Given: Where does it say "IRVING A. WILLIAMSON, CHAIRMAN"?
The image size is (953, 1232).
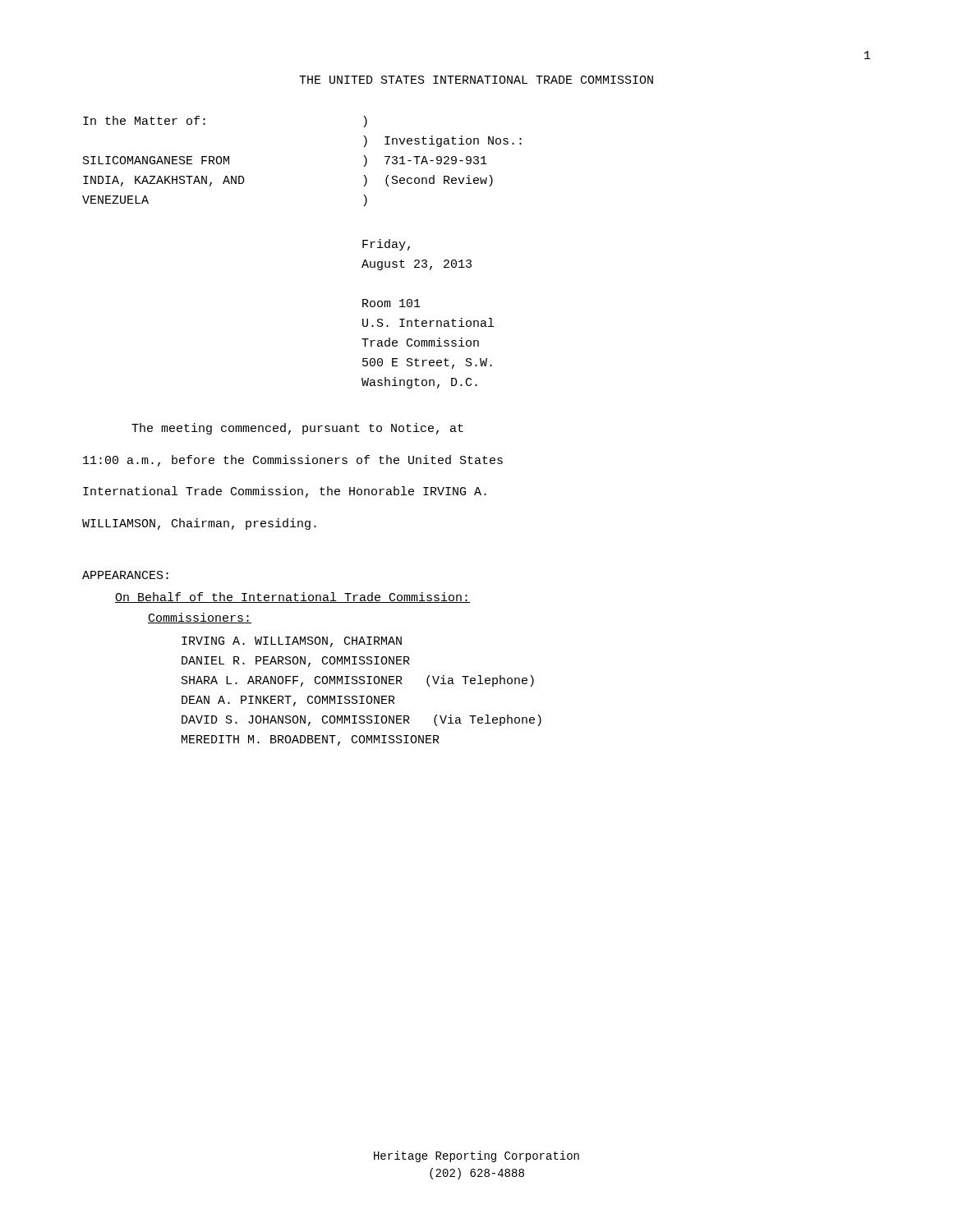Looking at the screenshot, I should point(292,642).
